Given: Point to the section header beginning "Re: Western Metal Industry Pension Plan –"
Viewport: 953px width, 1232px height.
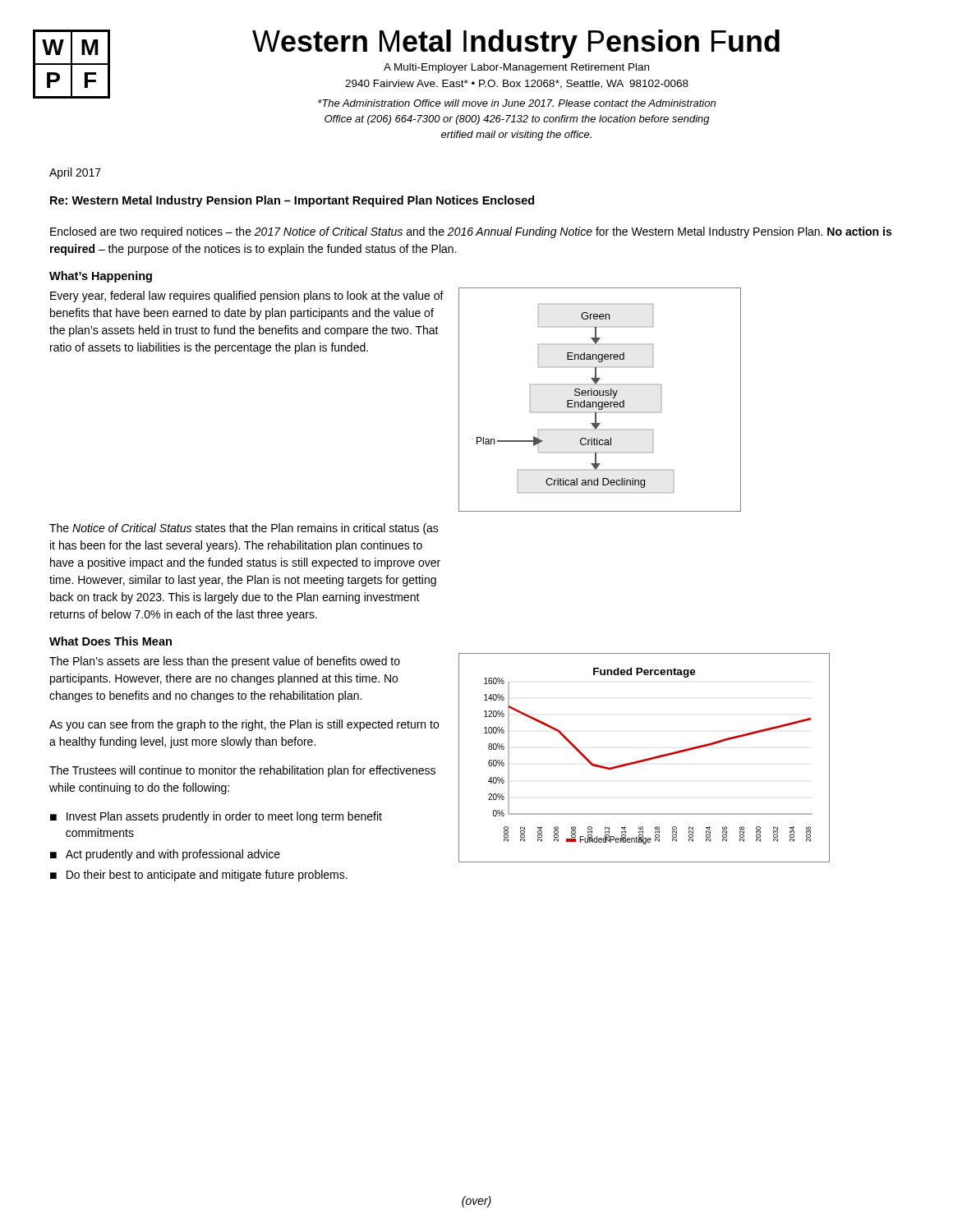Looking at the screenshot, I should point(292,200).
